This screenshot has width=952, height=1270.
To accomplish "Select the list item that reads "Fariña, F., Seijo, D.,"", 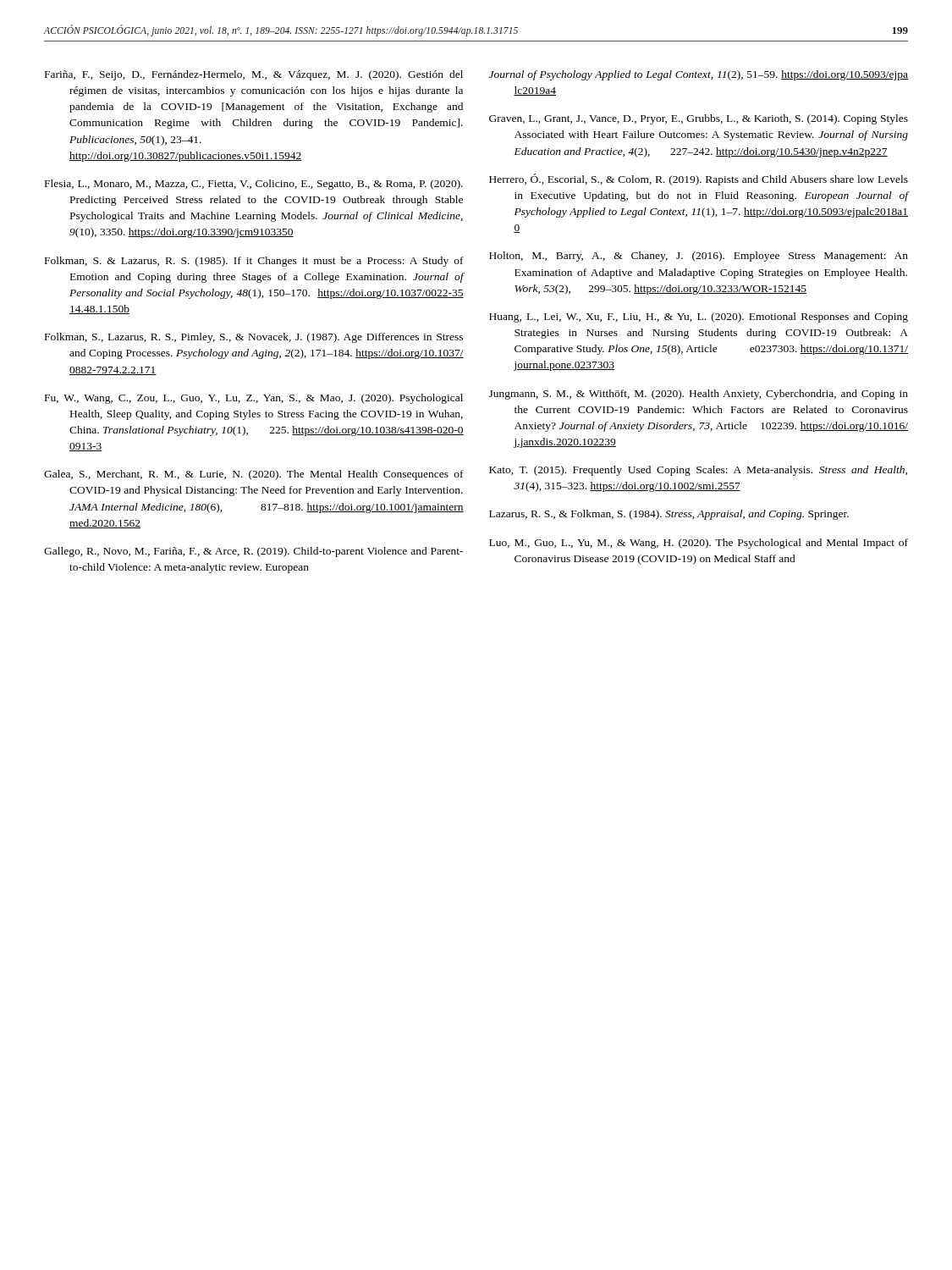I will tap(254, 115).
